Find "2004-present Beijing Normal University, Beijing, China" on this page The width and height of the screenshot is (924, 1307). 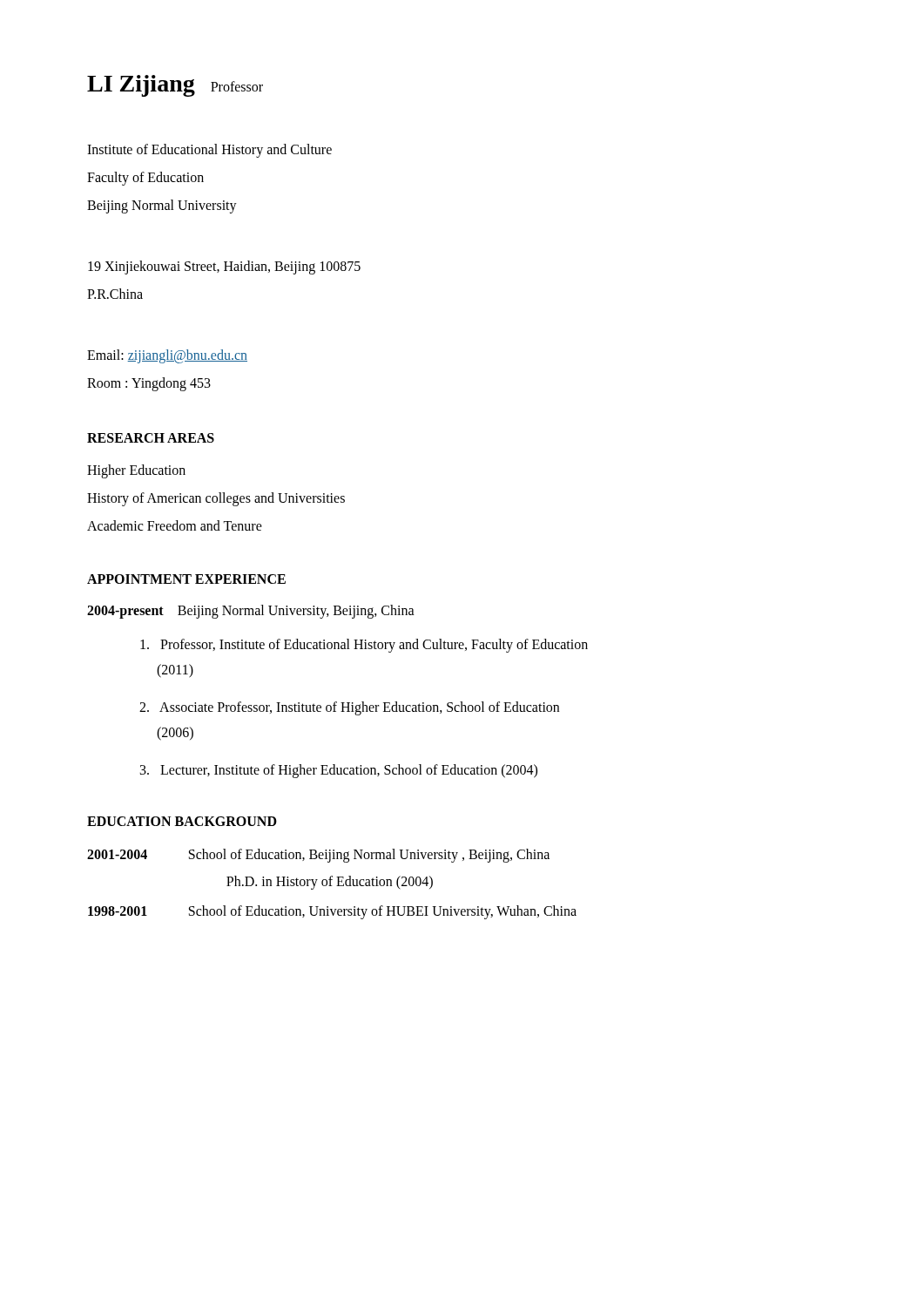(251, 610)
